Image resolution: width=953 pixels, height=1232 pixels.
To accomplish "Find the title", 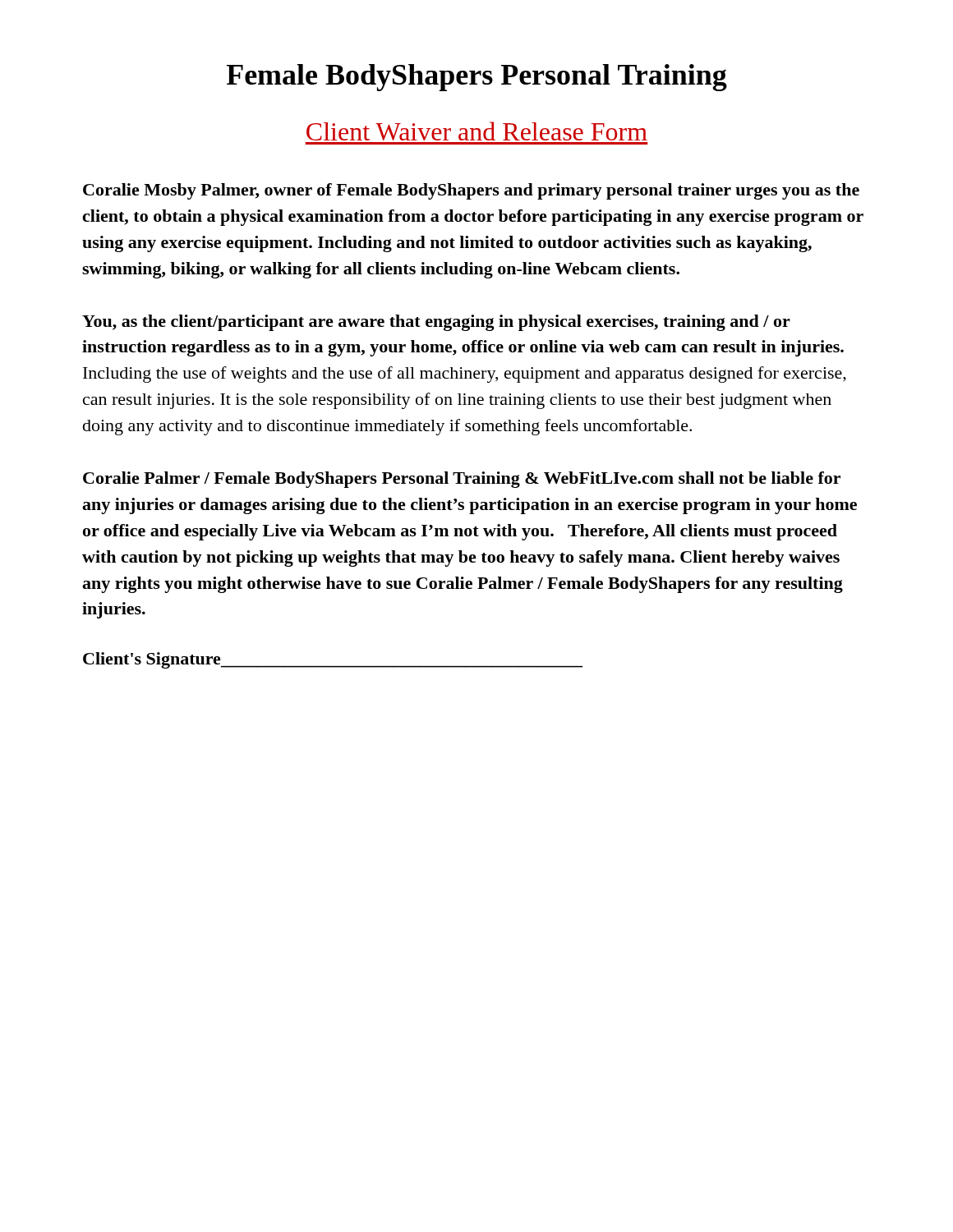I will coord(476,75).
